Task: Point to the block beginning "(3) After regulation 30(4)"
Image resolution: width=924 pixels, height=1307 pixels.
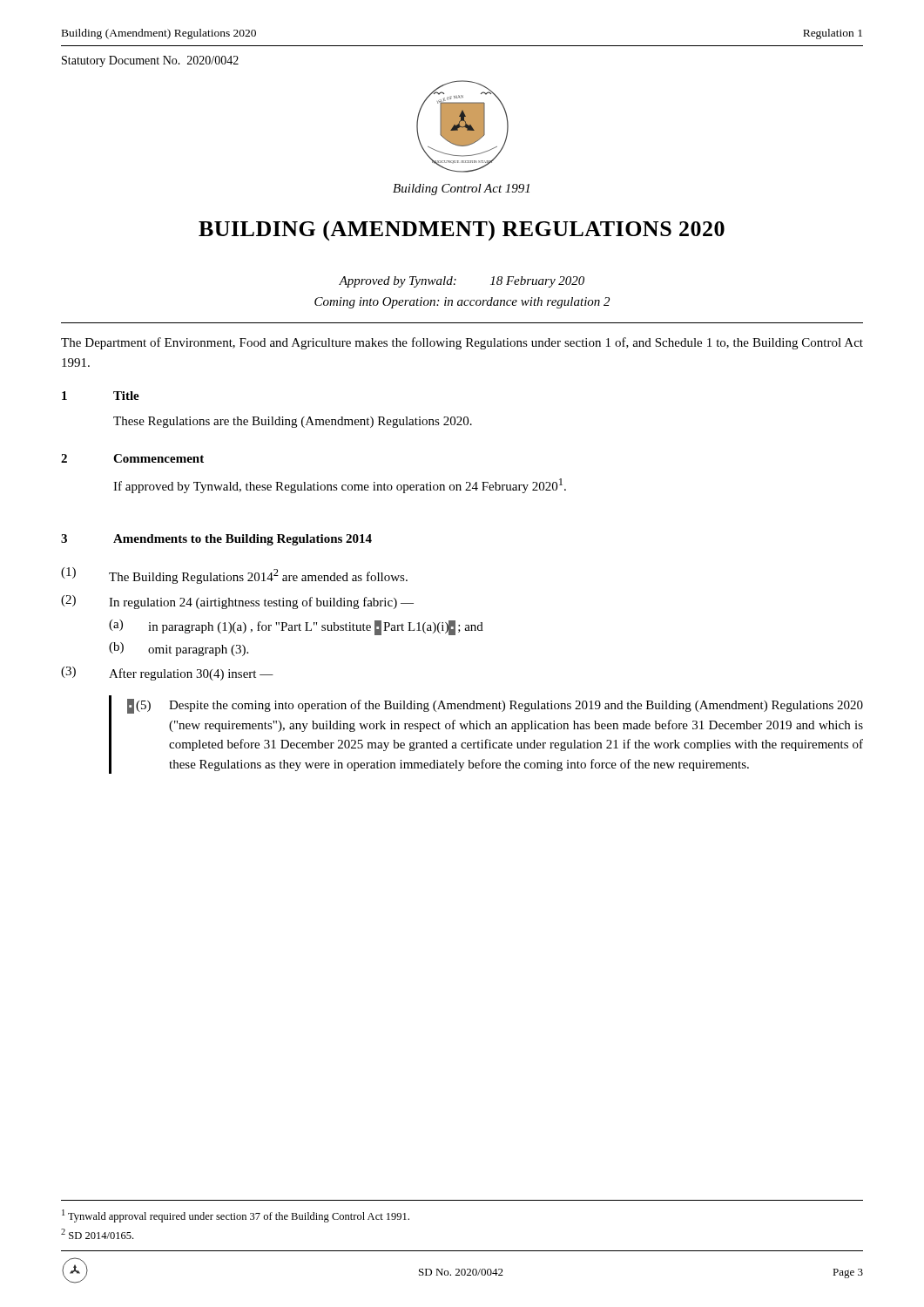Action: tap(167, 674)
